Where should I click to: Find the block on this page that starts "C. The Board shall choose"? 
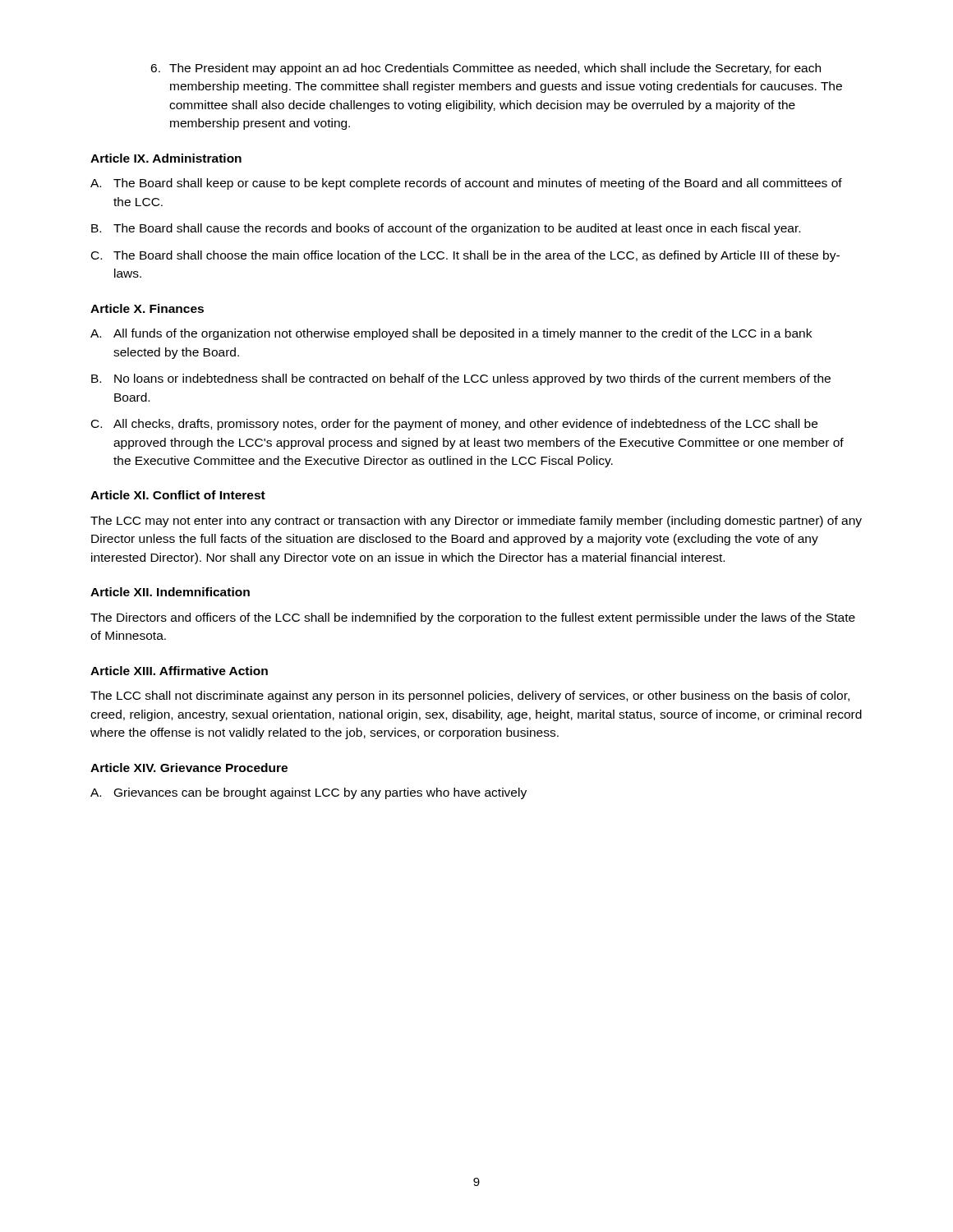pos(476,265)
